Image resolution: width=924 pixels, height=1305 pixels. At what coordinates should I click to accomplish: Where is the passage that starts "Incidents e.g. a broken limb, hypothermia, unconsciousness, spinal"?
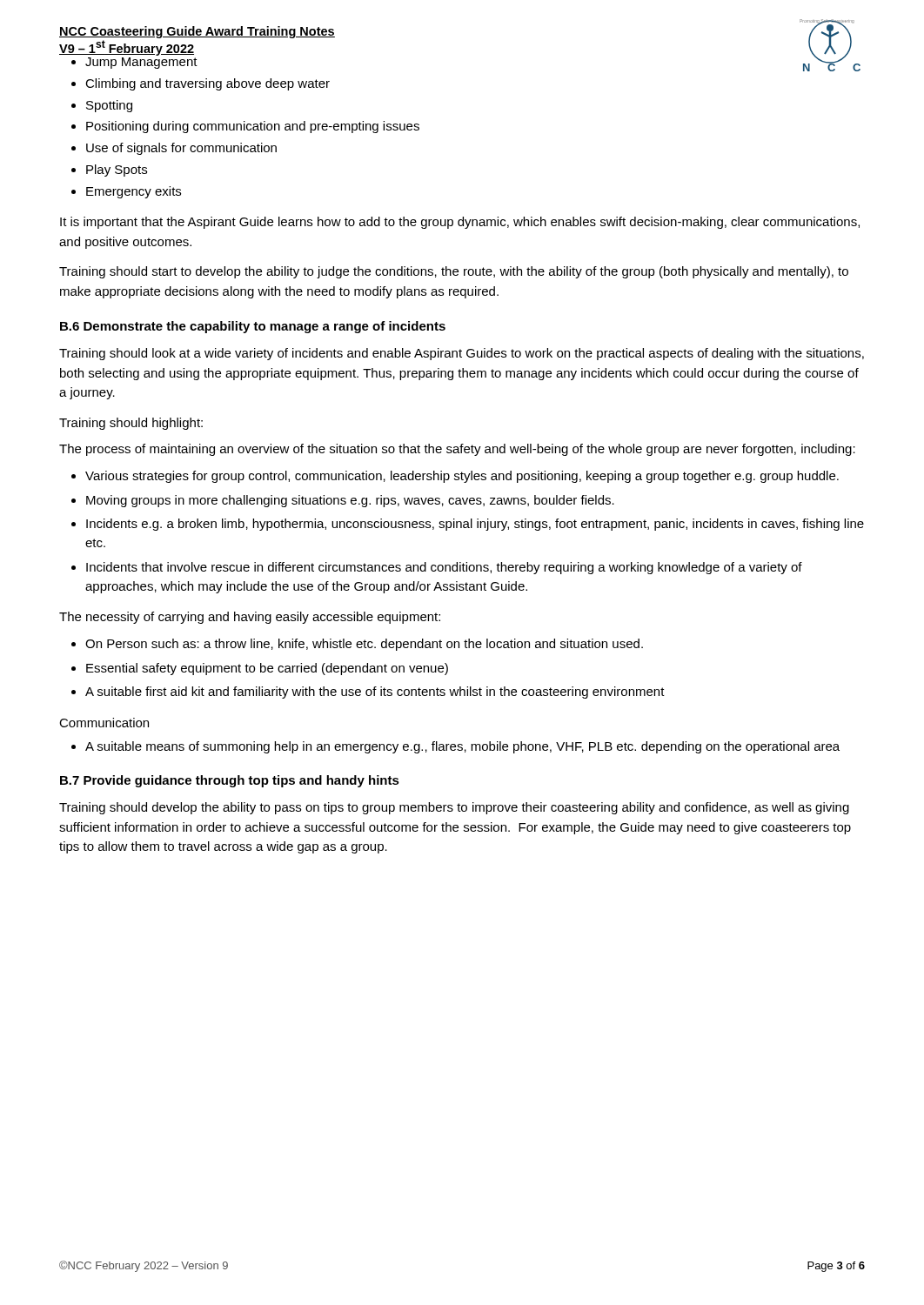pos(475,533)
